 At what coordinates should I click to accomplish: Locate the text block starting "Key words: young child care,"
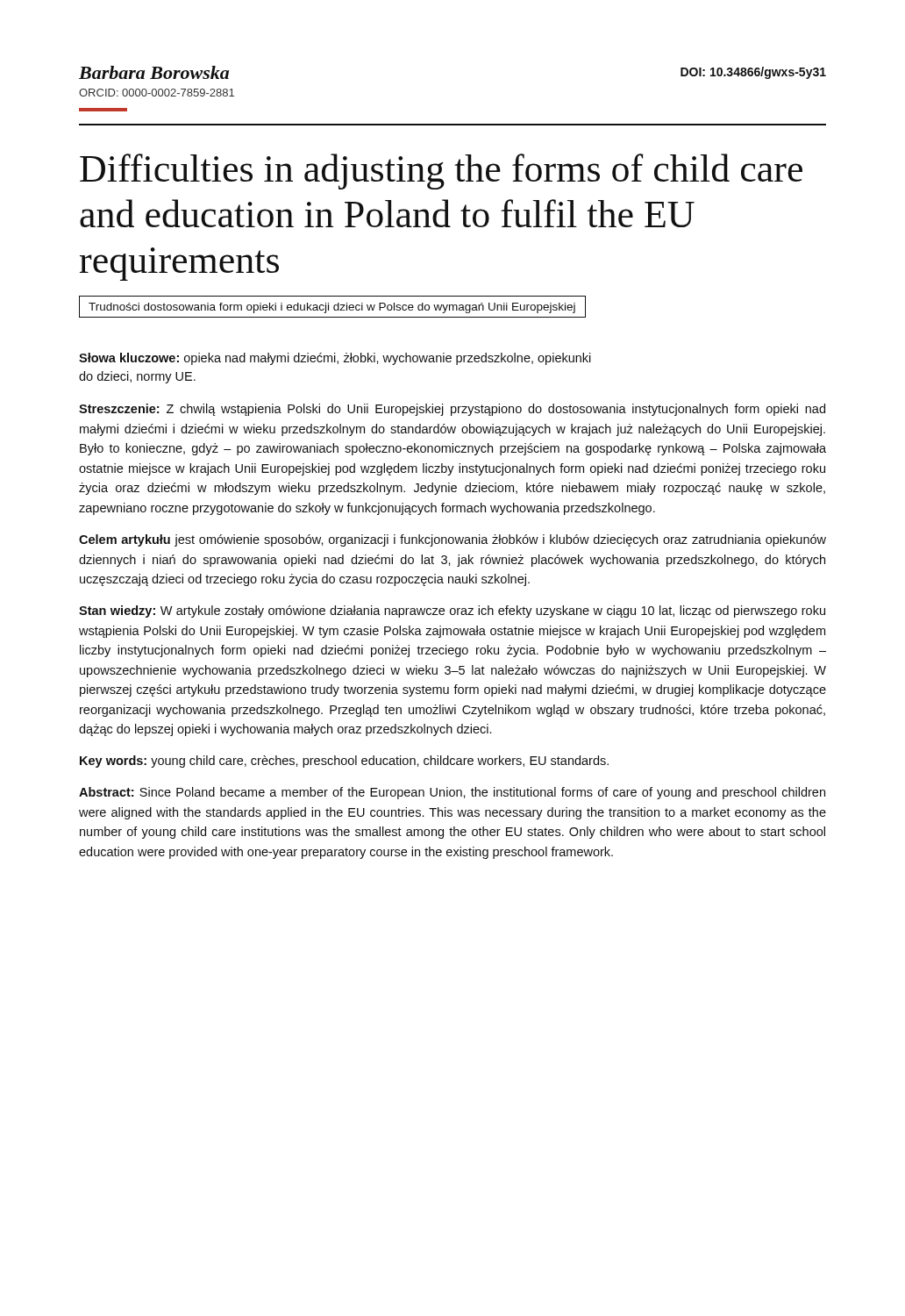coord(344,760)
